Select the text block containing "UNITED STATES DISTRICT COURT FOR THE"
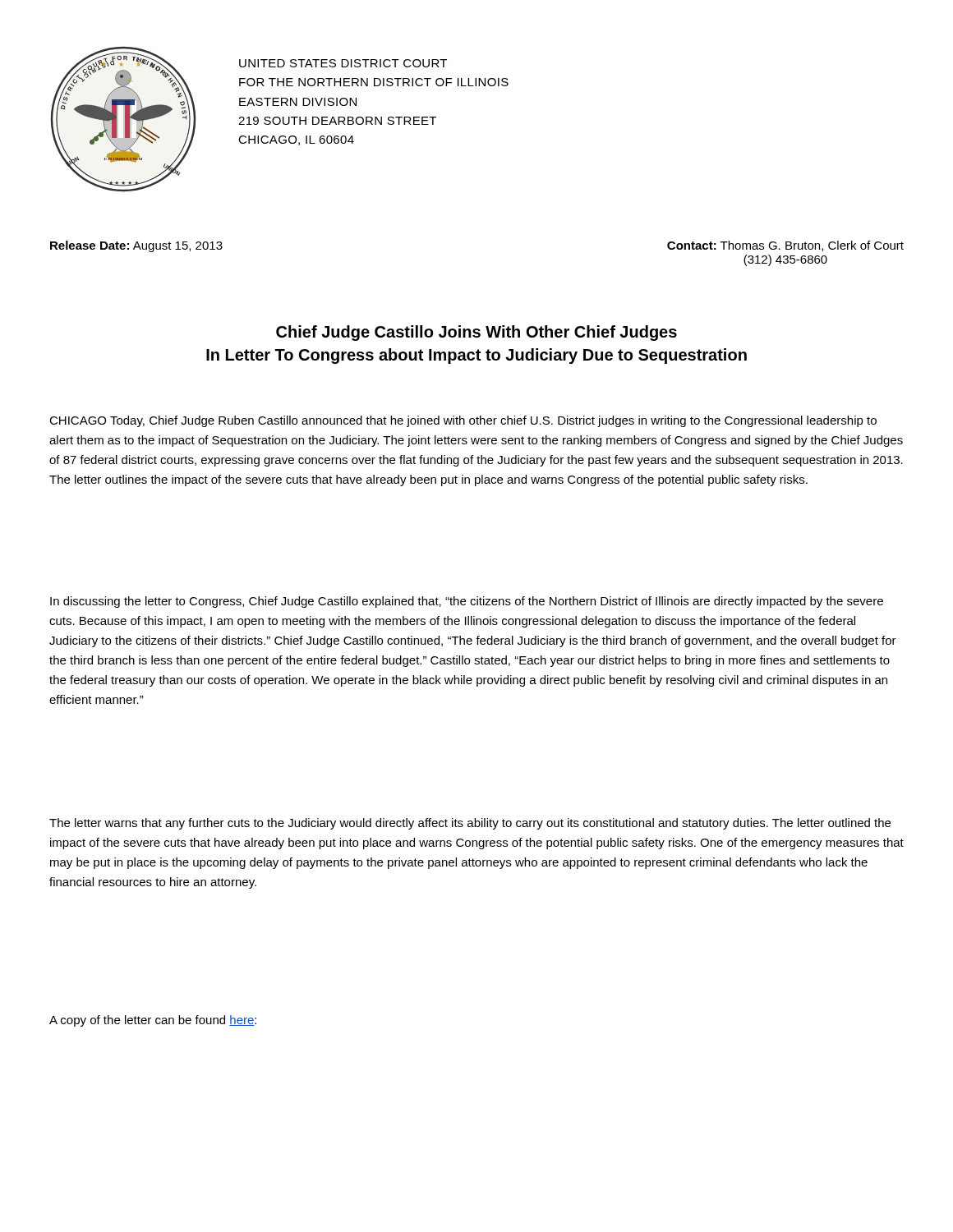This screenshot has width=953, height=1232. pyautogui.click(x=343, y=63)
